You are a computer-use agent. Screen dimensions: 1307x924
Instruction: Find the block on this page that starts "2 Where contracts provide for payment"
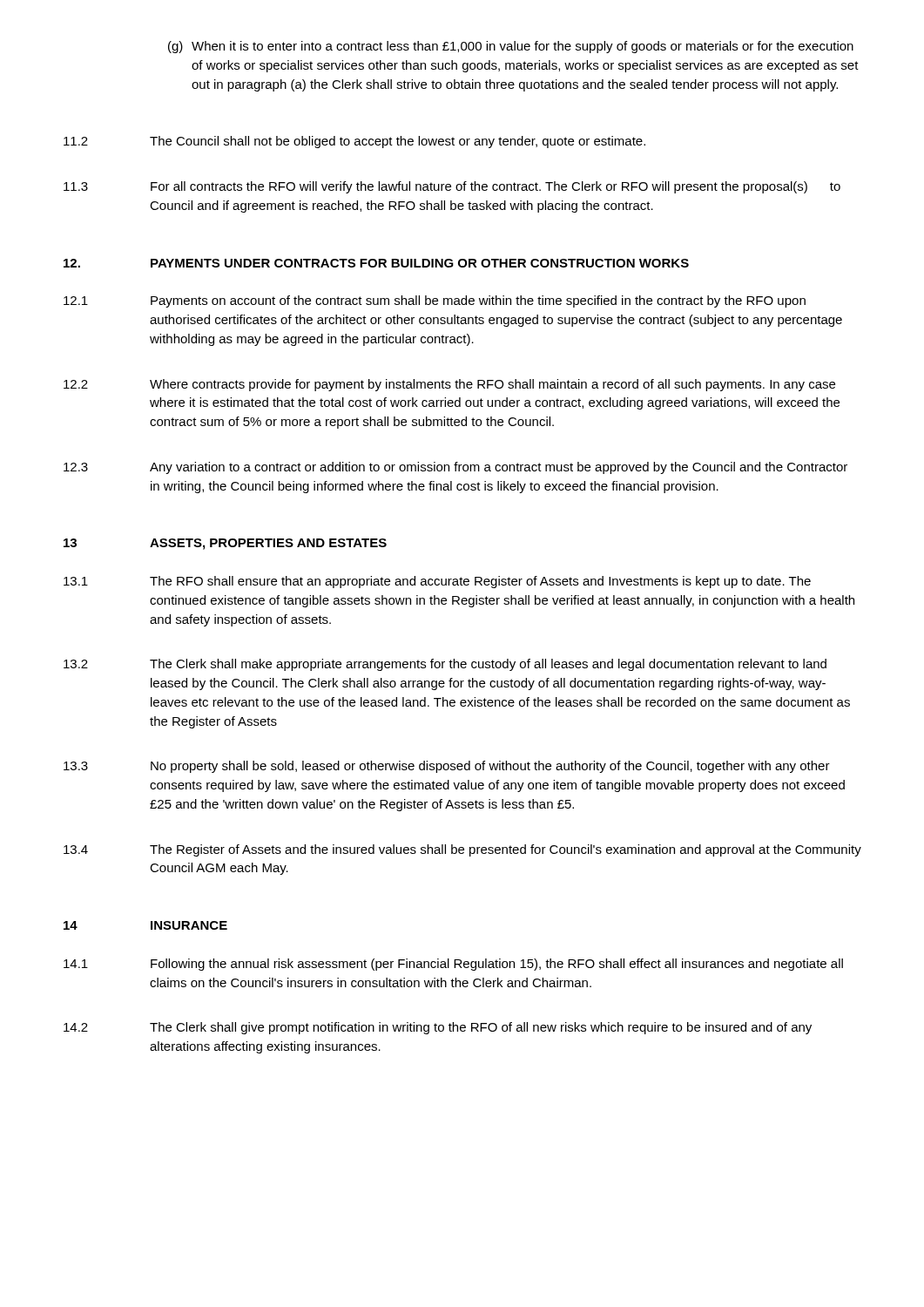462,403
